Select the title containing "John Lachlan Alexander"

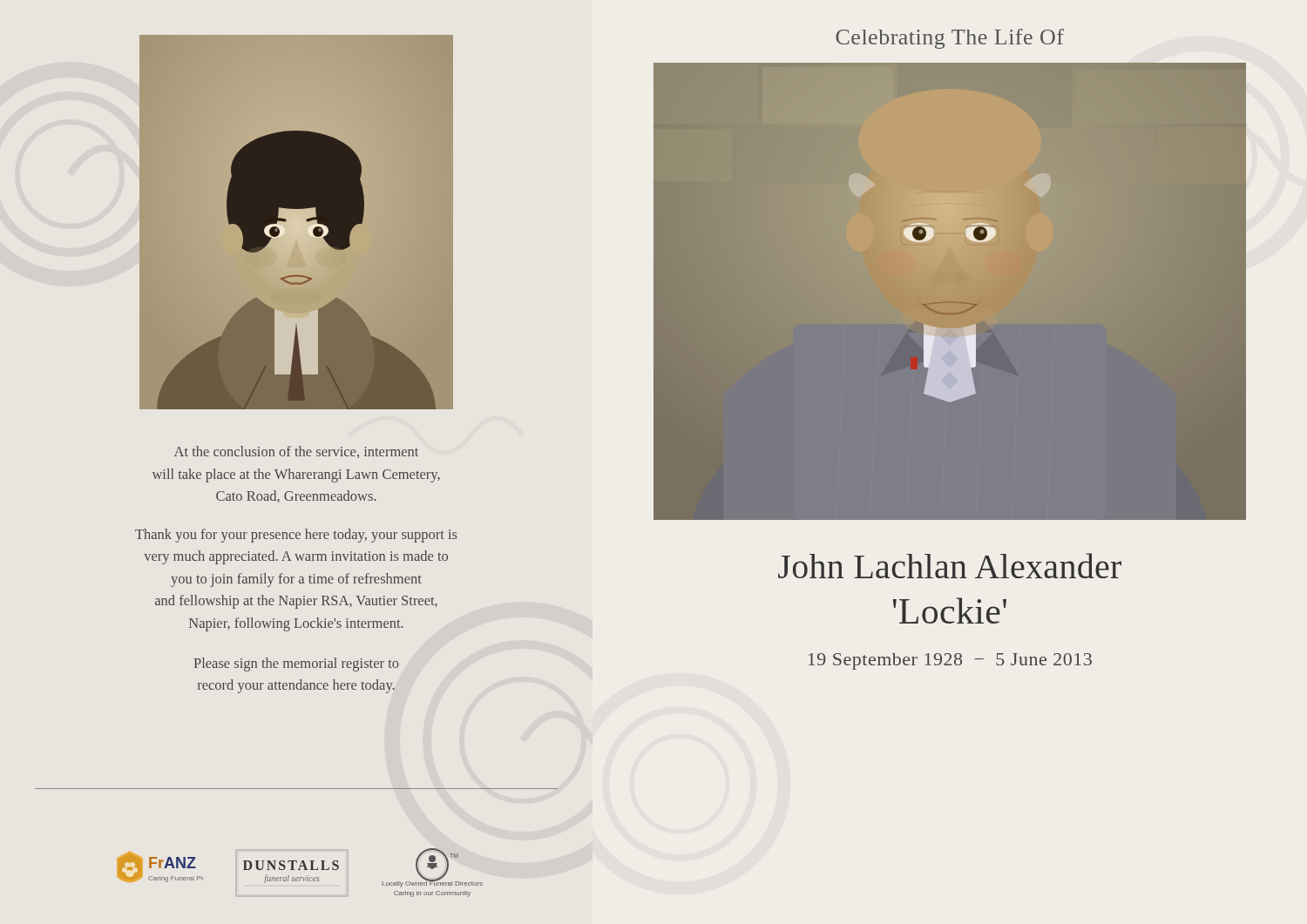[x=950, y=567]
